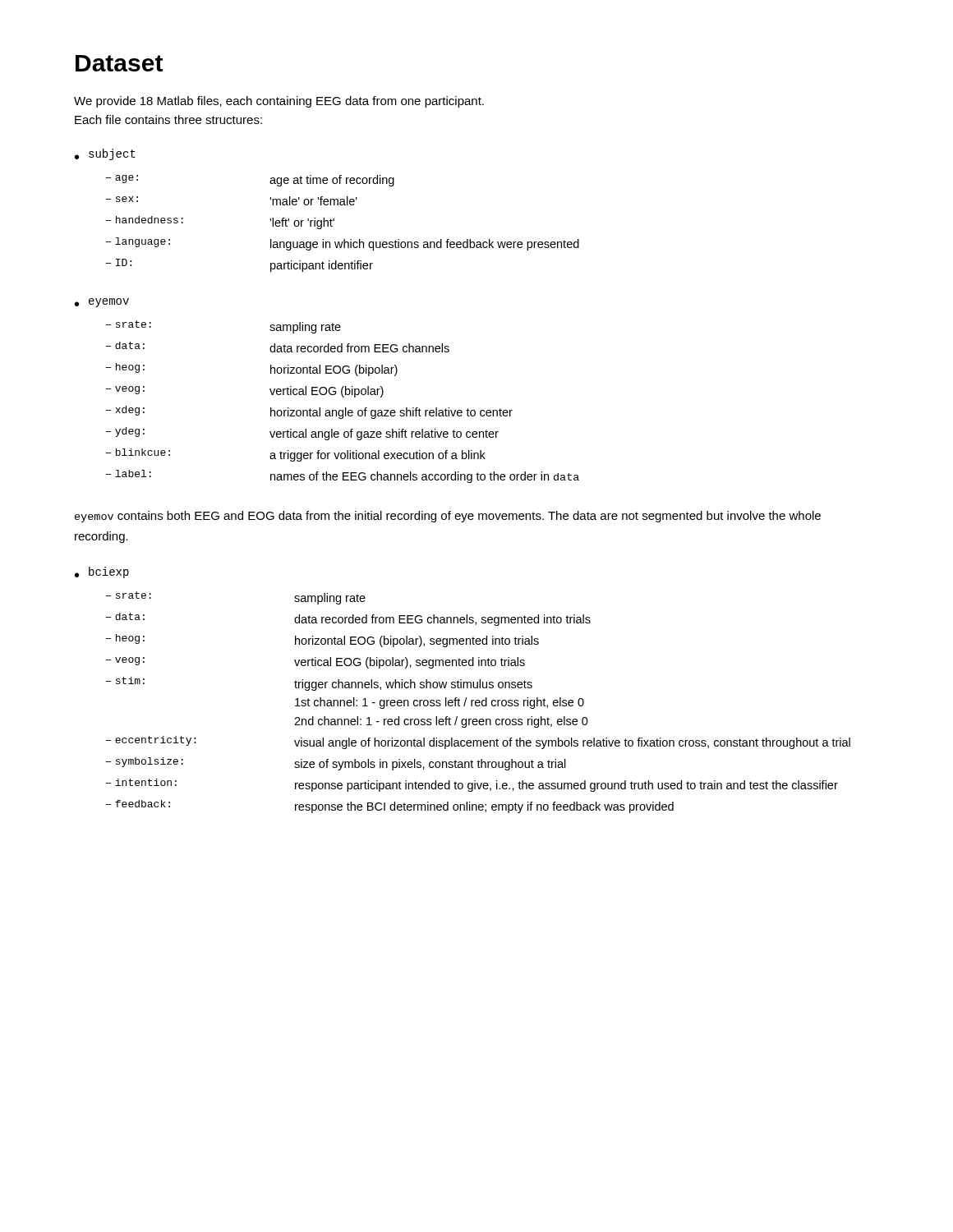Locate the block of text that opens with "• eyemov − srate: sampling rate − data:"

pos(102,303)
